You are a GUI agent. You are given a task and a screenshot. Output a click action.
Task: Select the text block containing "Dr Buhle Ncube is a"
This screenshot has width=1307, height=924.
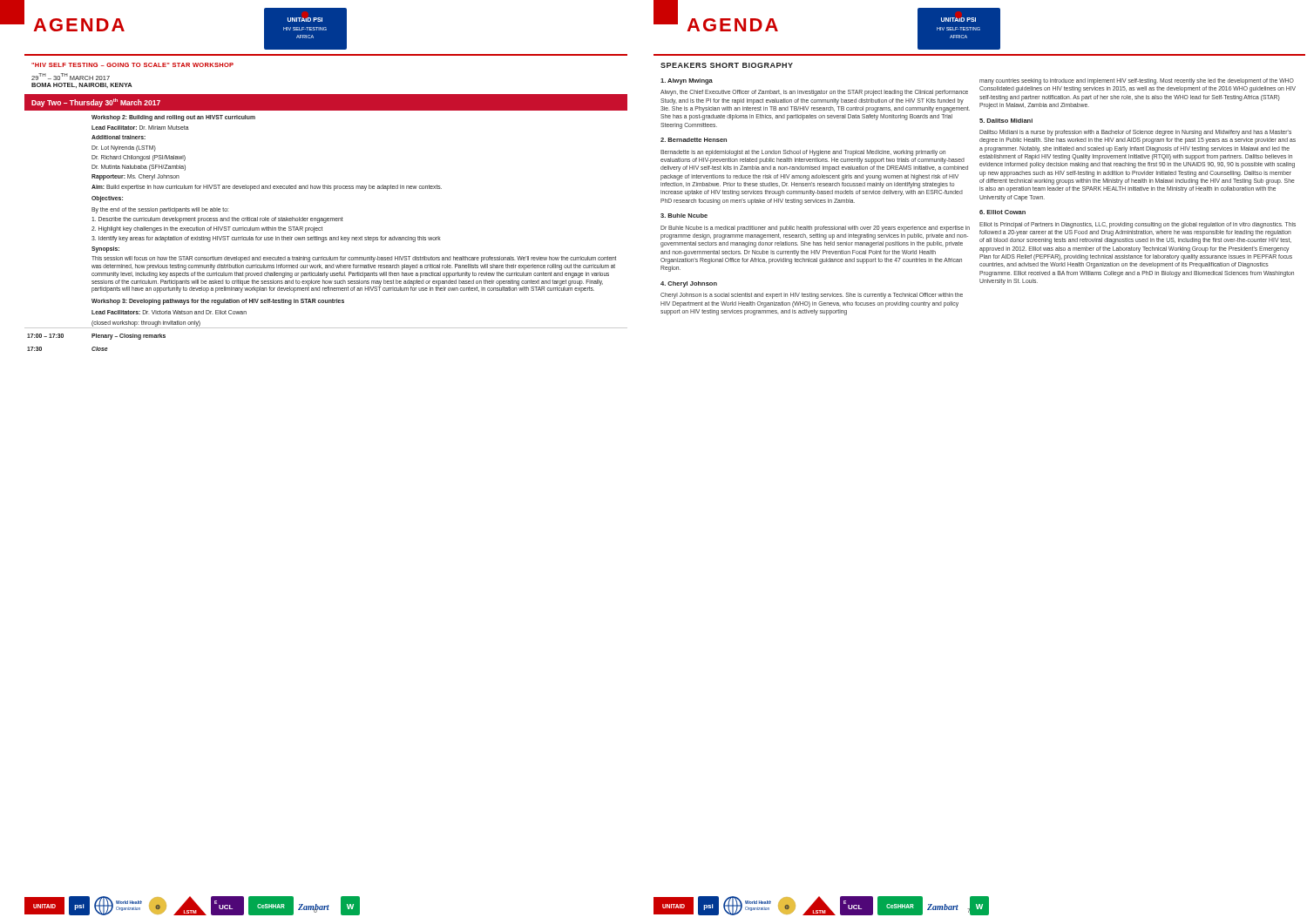tap(815, 248)
